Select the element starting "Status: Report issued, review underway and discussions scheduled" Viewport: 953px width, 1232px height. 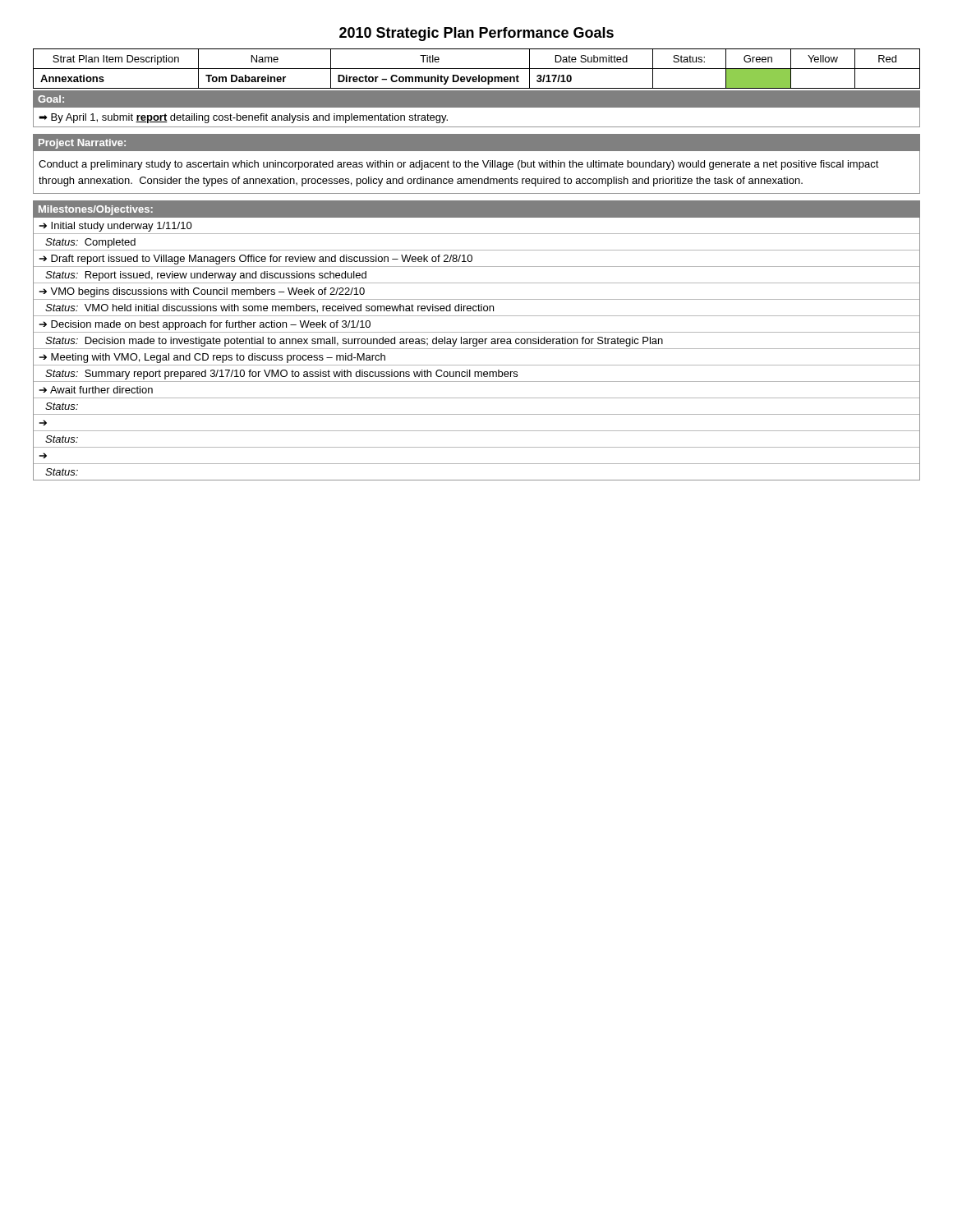click(206, 275)
